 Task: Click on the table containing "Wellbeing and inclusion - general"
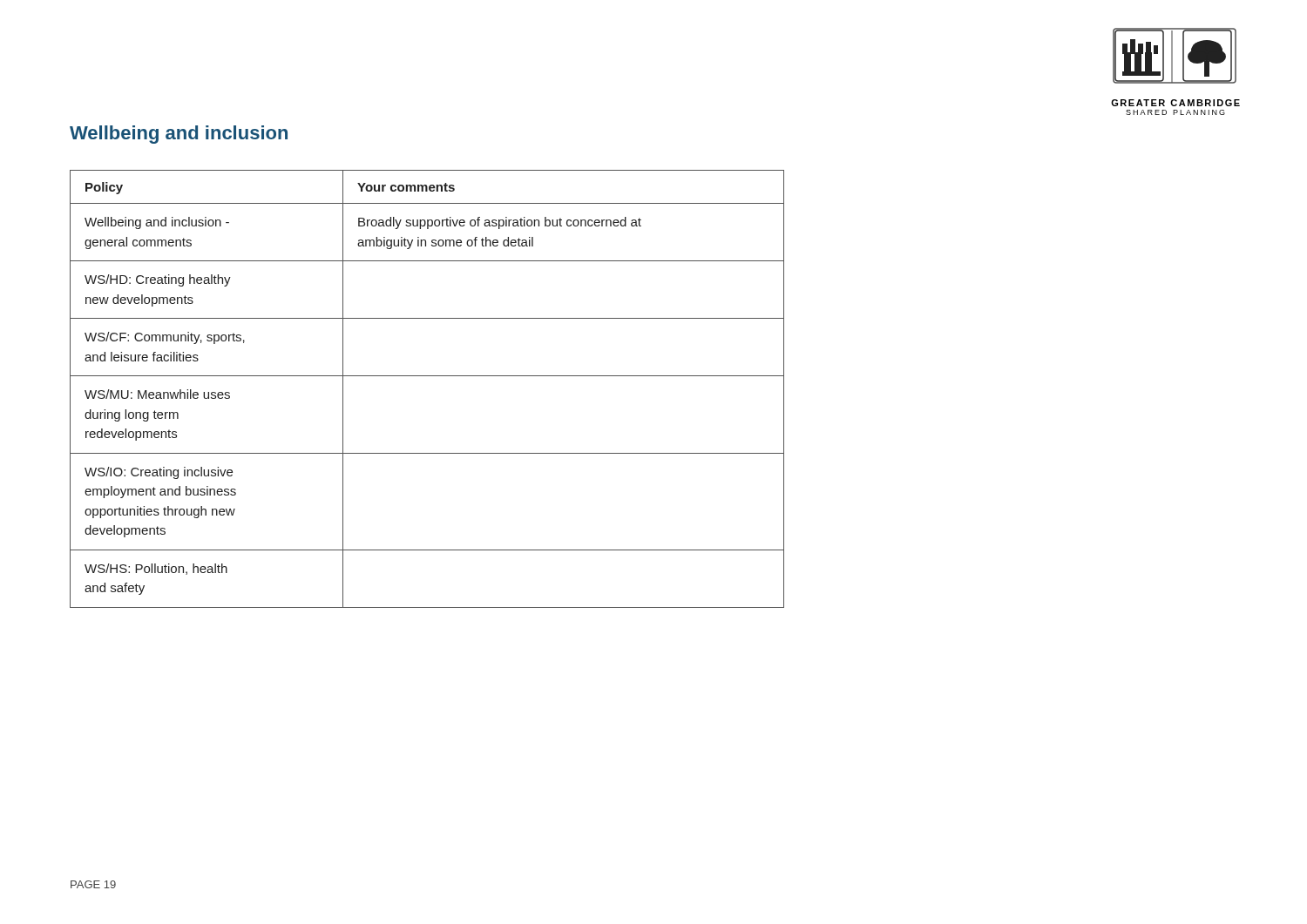coord(427,389)
